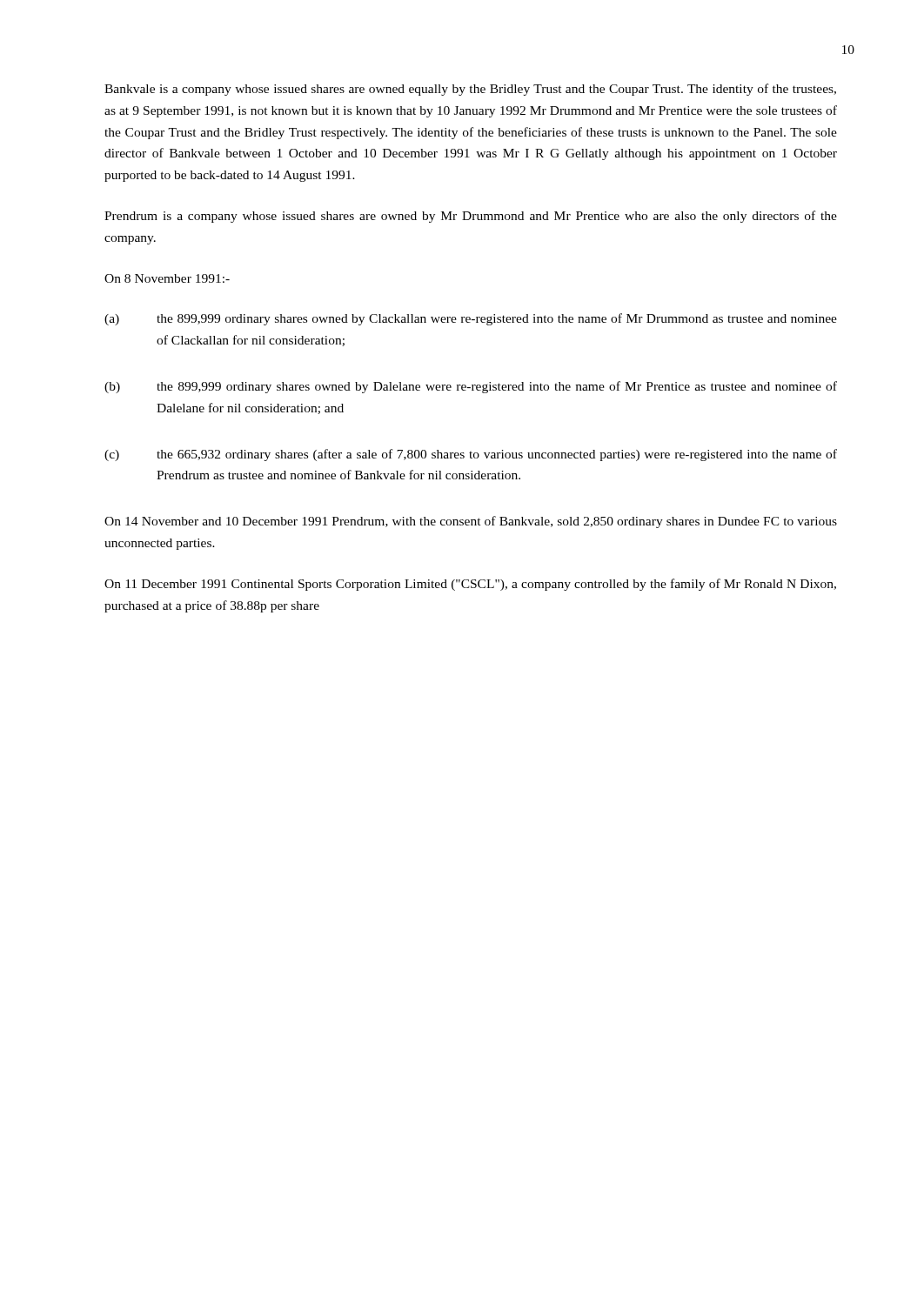Find the text starting "Prendrum is a company whose"
Screen dimensions: 1305x924
coord(471,226)
